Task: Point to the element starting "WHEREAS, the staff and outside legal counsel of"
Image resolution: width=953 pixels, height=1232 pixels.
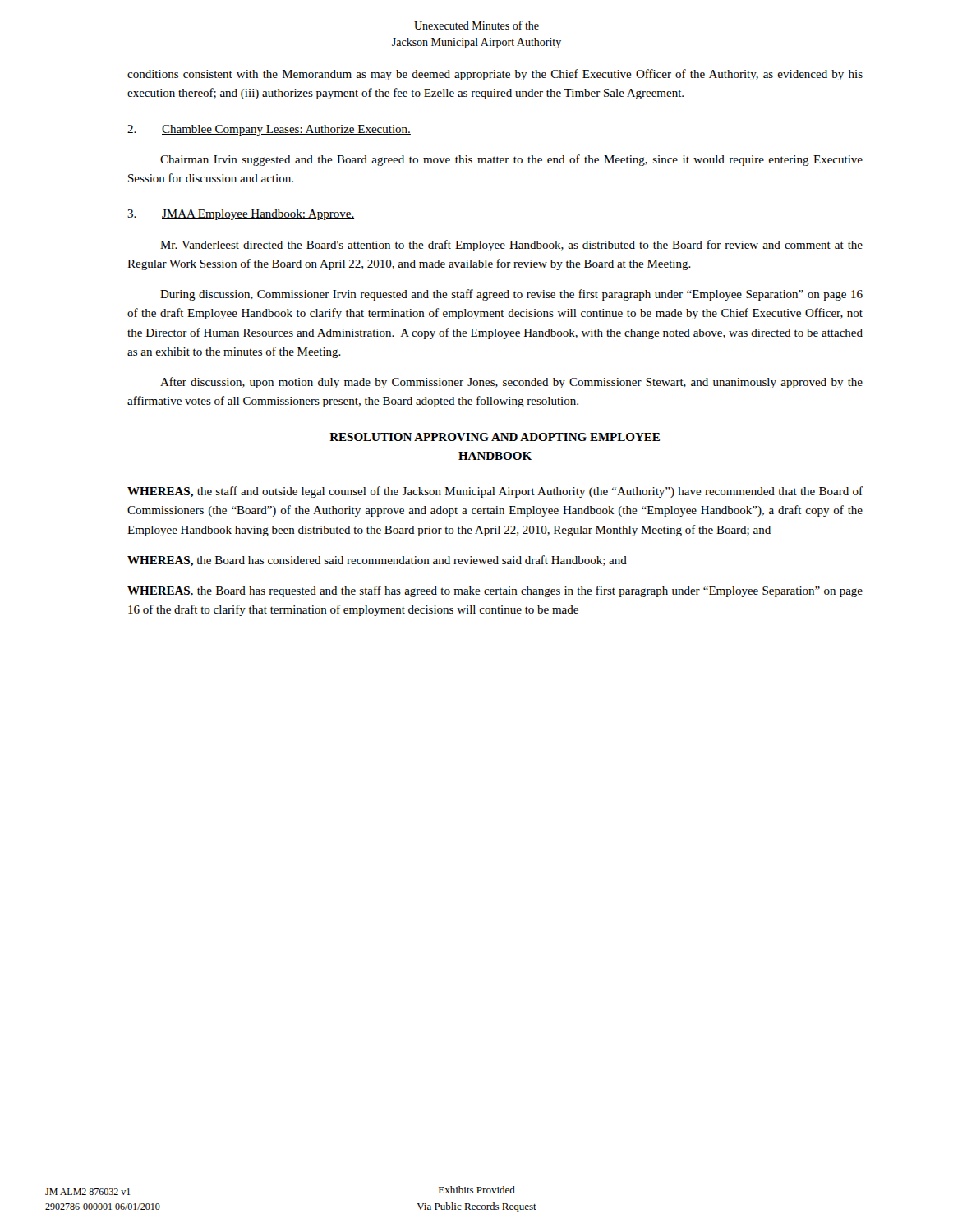Action: [495, 510]
